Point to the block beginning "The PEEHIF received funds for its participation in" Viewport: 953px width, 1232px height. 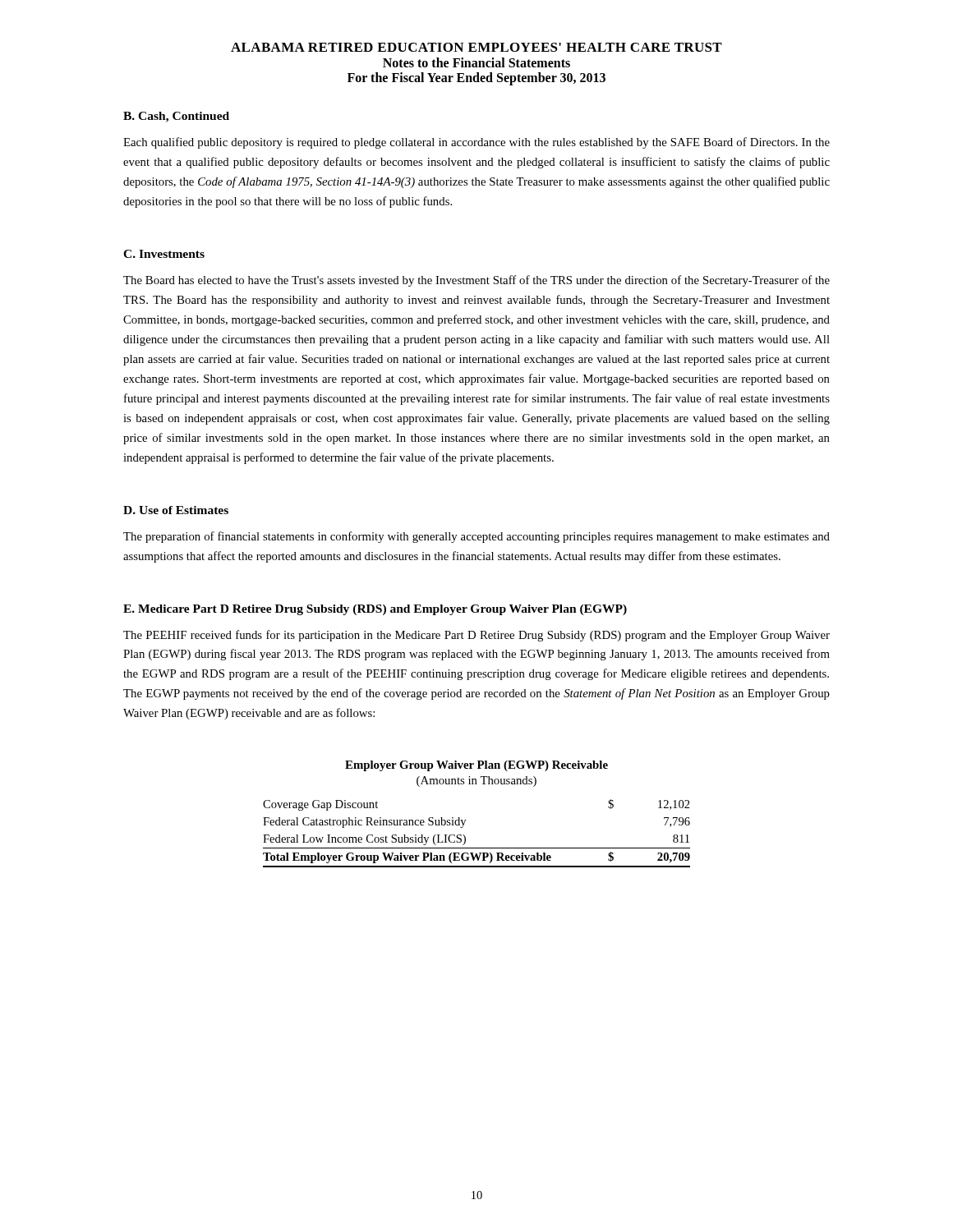click(x=476, y=674)
